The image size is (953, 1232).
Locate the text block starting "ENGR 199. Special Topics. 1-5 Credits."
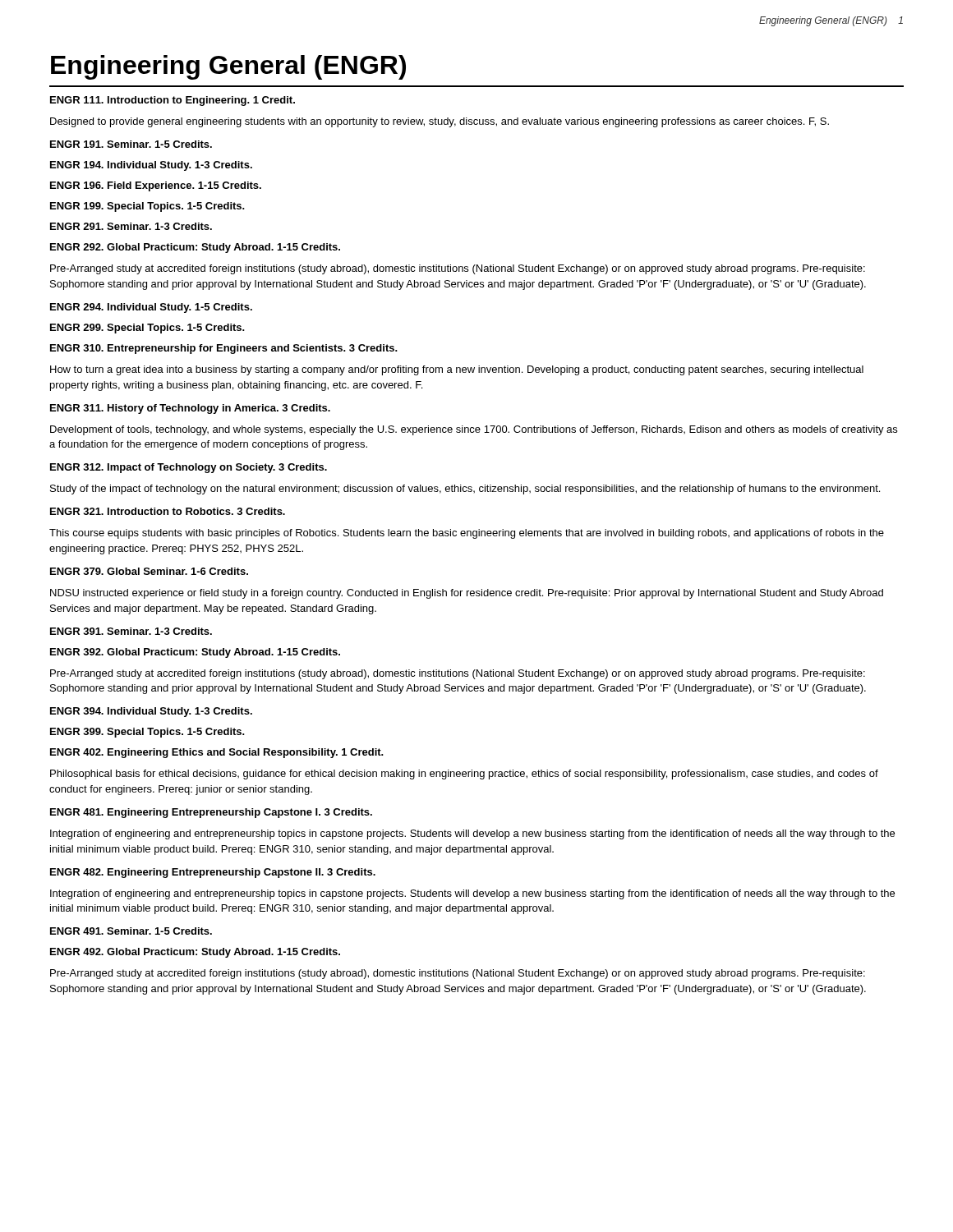point(147,207)
